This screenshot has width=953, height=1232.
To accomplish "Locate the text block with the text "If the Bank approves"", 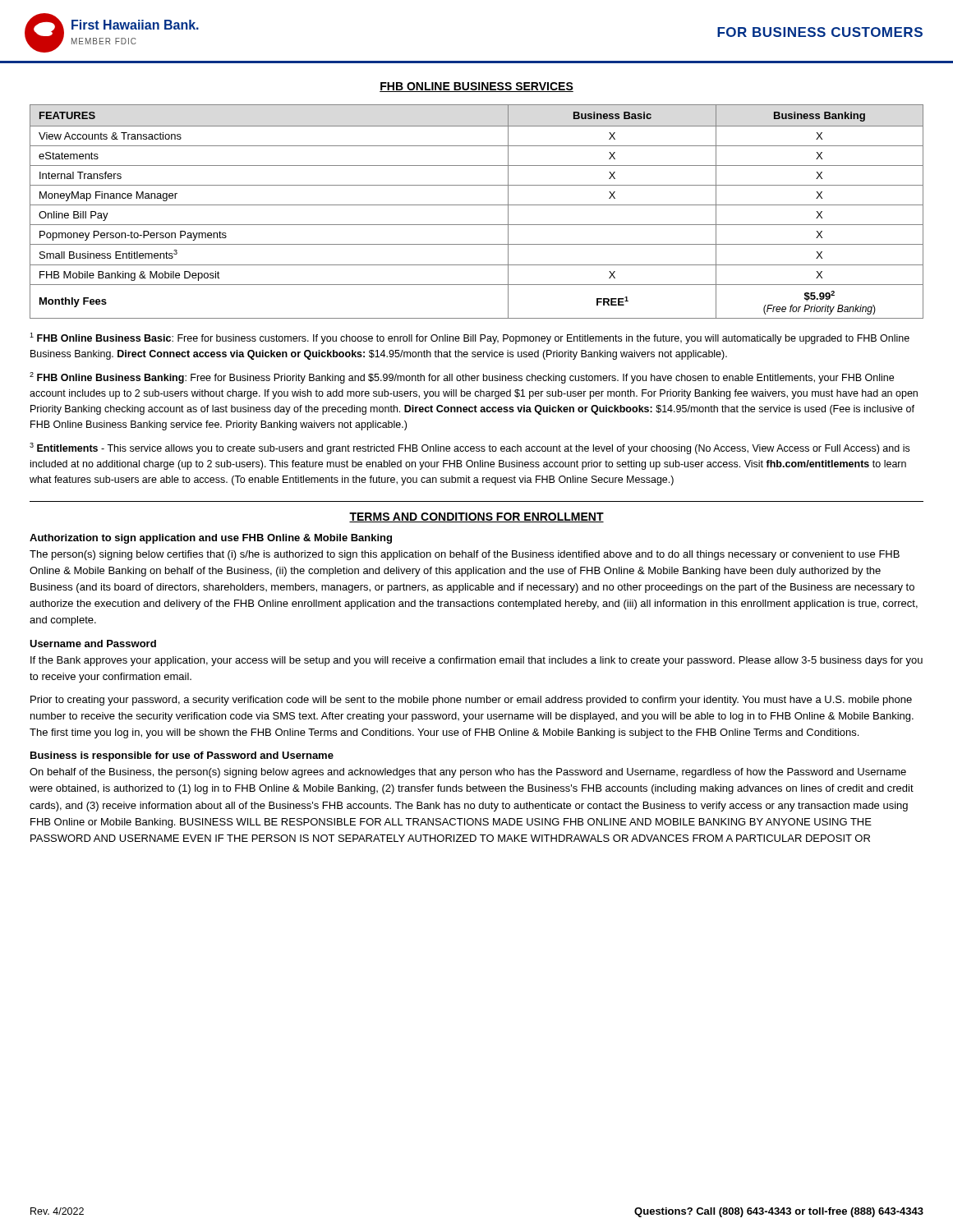I will point(476,668).
